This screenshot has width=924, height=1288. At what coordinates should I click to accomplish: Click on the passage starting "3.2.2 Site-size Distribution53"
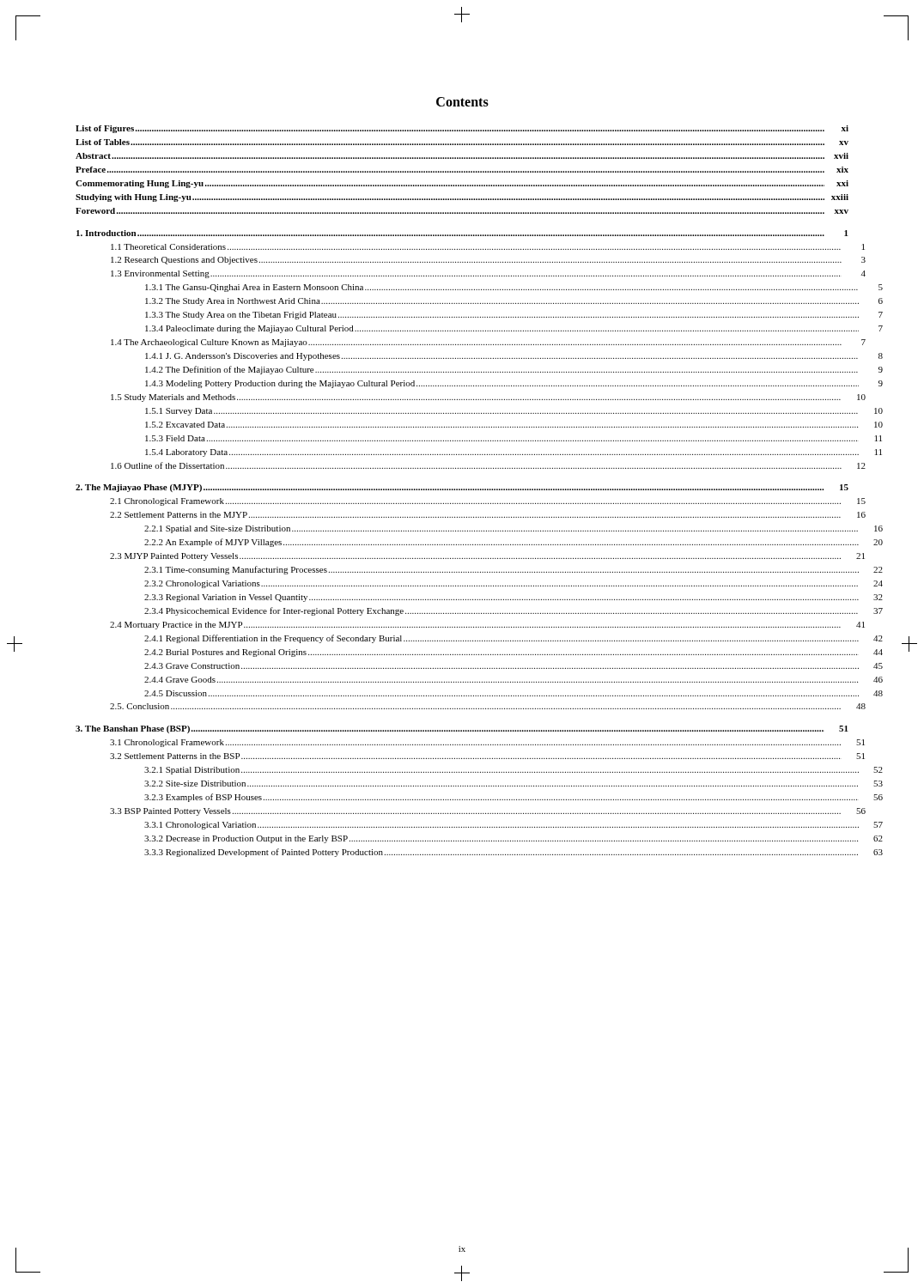pyautogui.click(x=496, y=784)
